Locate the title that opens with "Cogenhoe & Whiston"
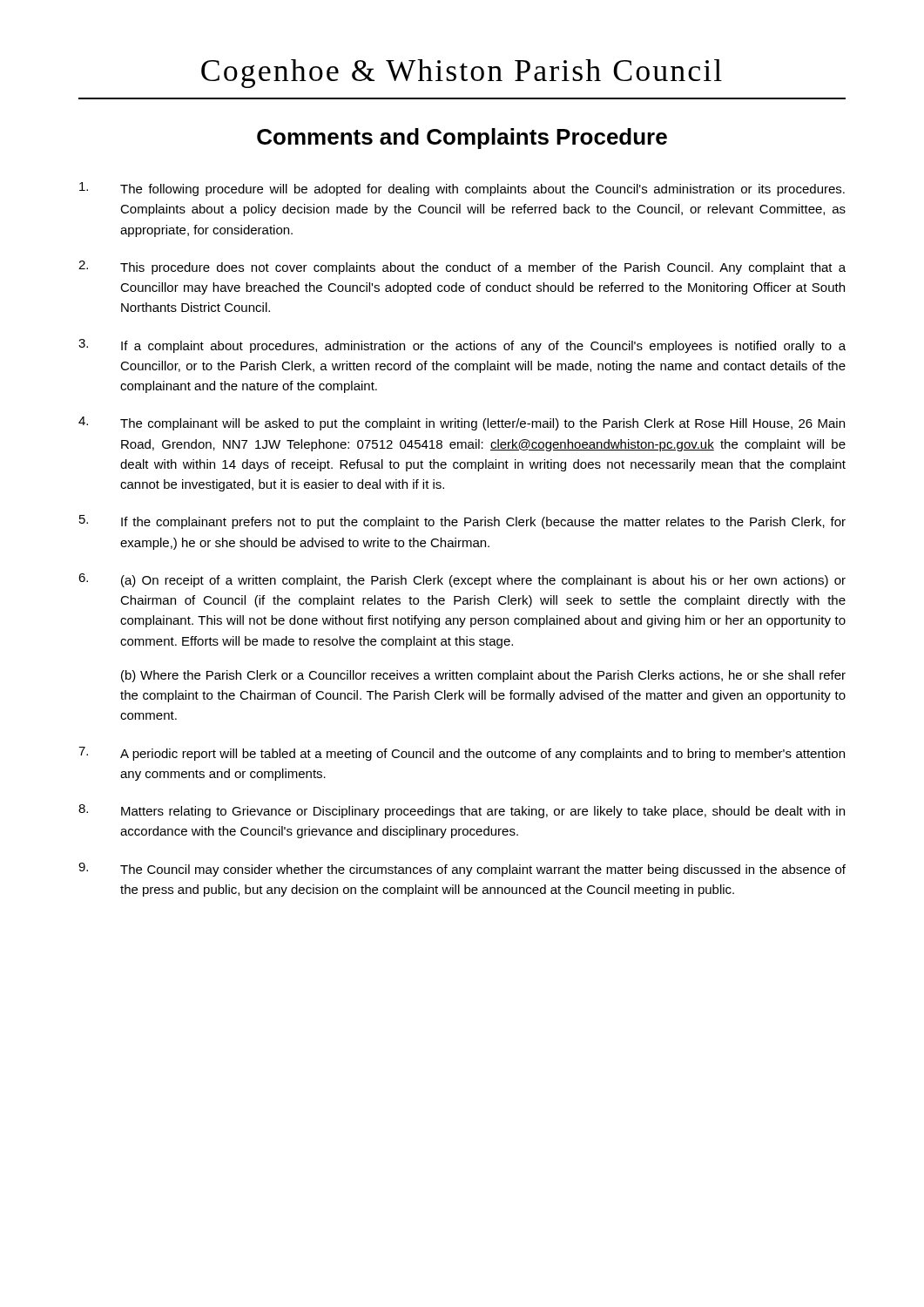The height and width of the screenshot is (1307, 924). [462, 71]
